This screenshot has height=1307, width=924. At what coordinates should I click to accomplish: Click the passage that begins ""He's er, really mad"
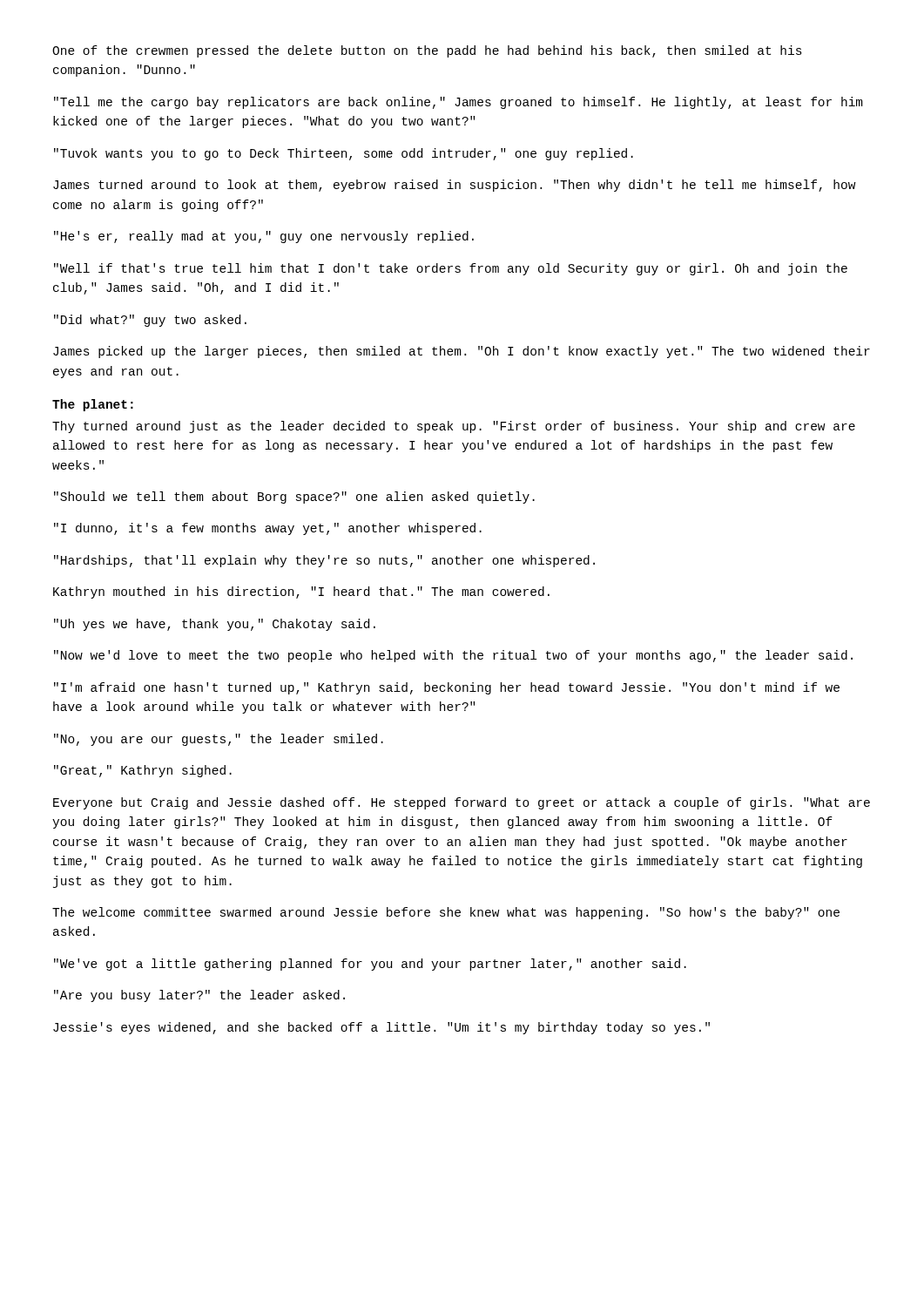(264, 237)
